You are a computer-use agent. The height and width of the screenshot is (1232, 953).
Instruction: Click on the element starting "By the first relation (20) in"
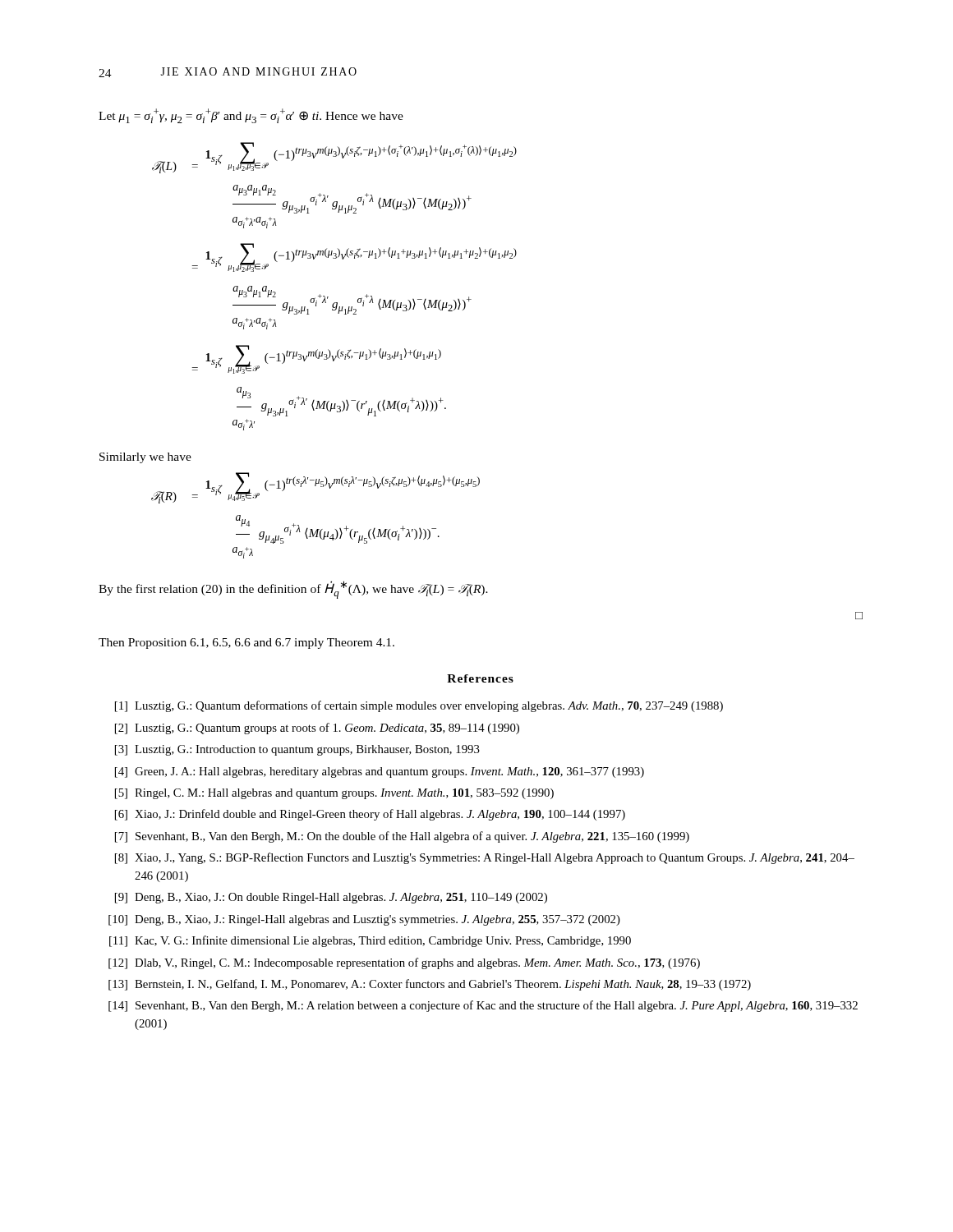pos(293,589)
